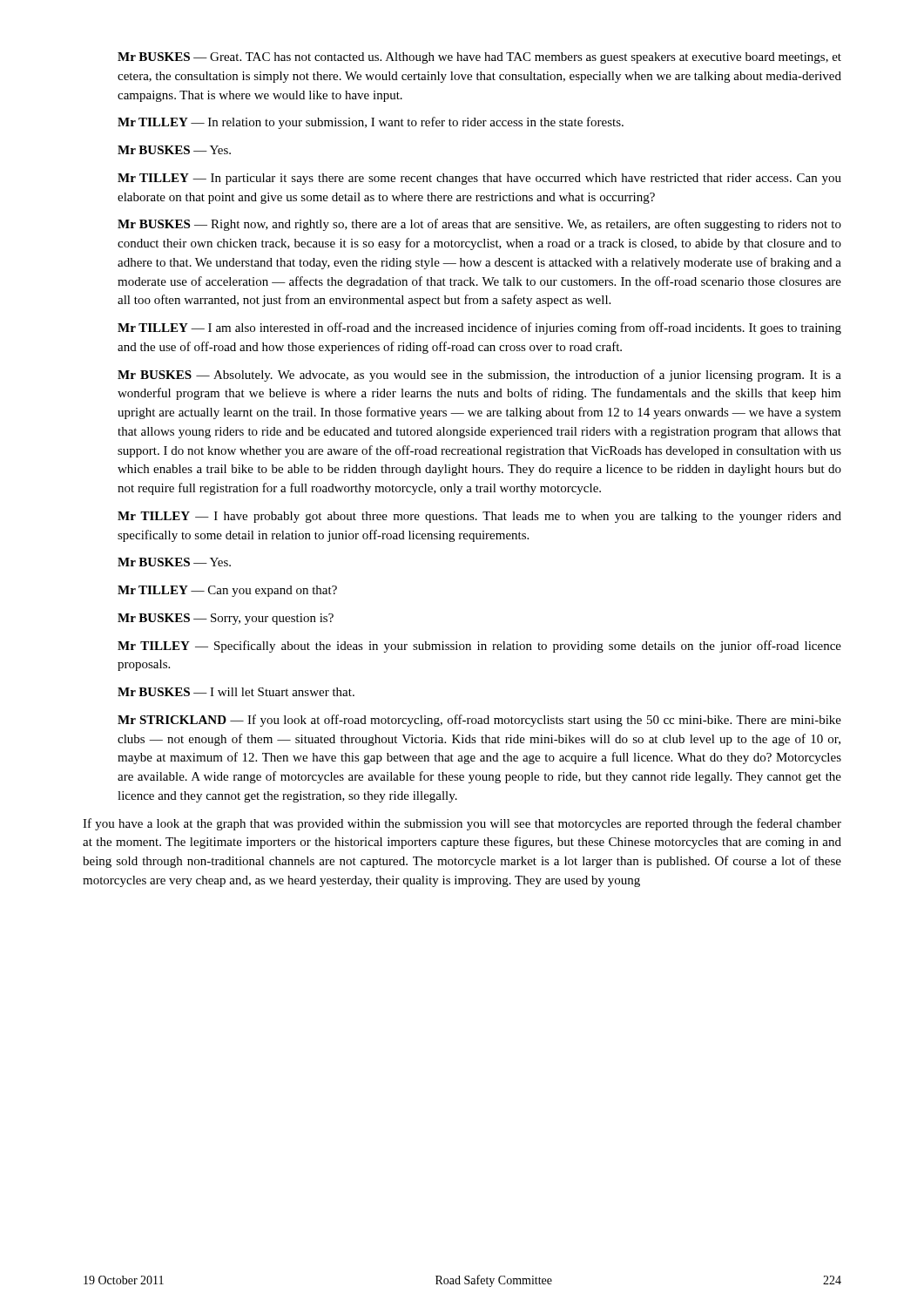Find the block on this page that starts "Mr STRICKLAND —"
The image size is (924, 1307).
click(x=479, y=758)
